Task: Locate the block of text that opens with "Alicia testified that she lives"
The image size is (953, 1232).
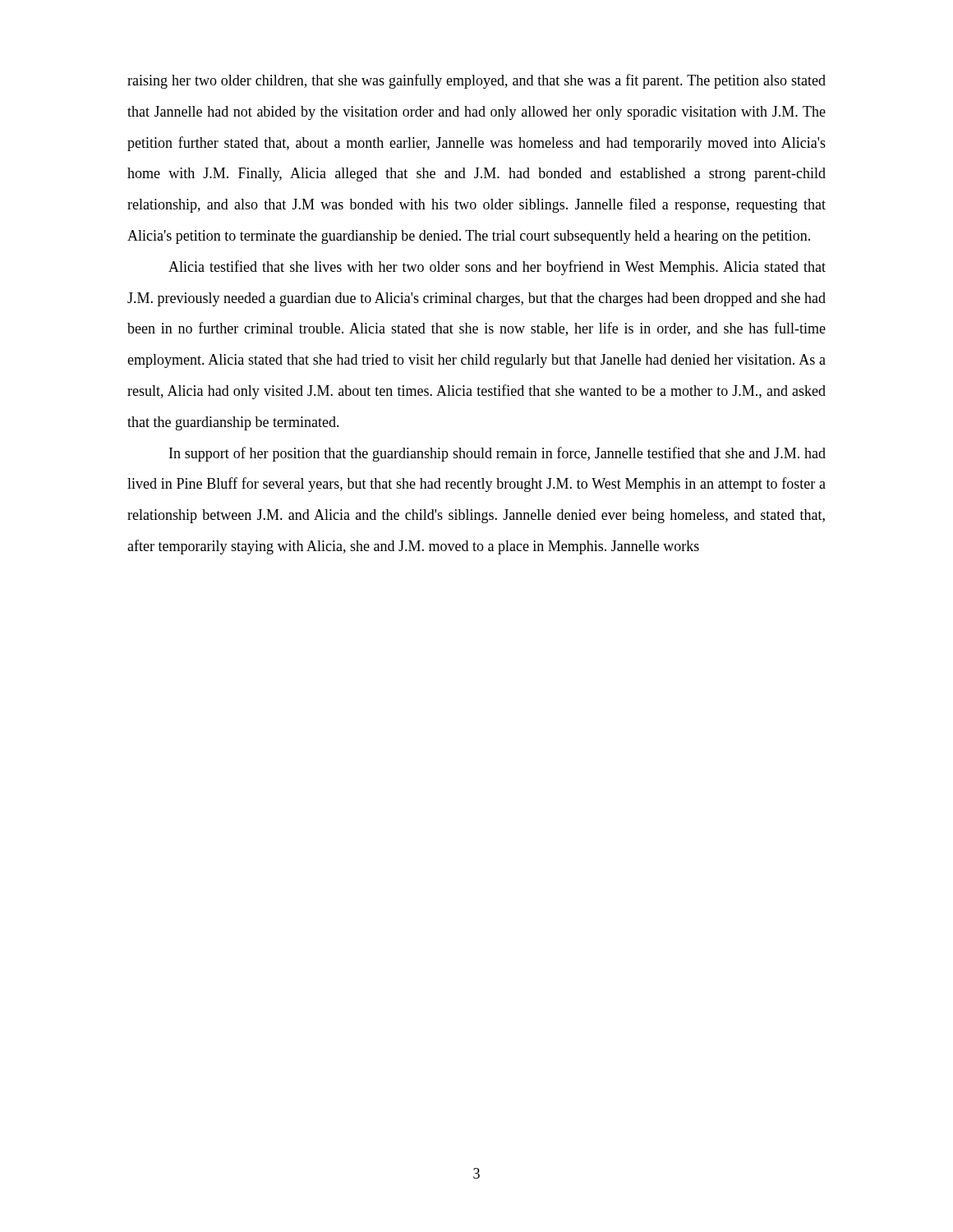Action: (476, 344)
